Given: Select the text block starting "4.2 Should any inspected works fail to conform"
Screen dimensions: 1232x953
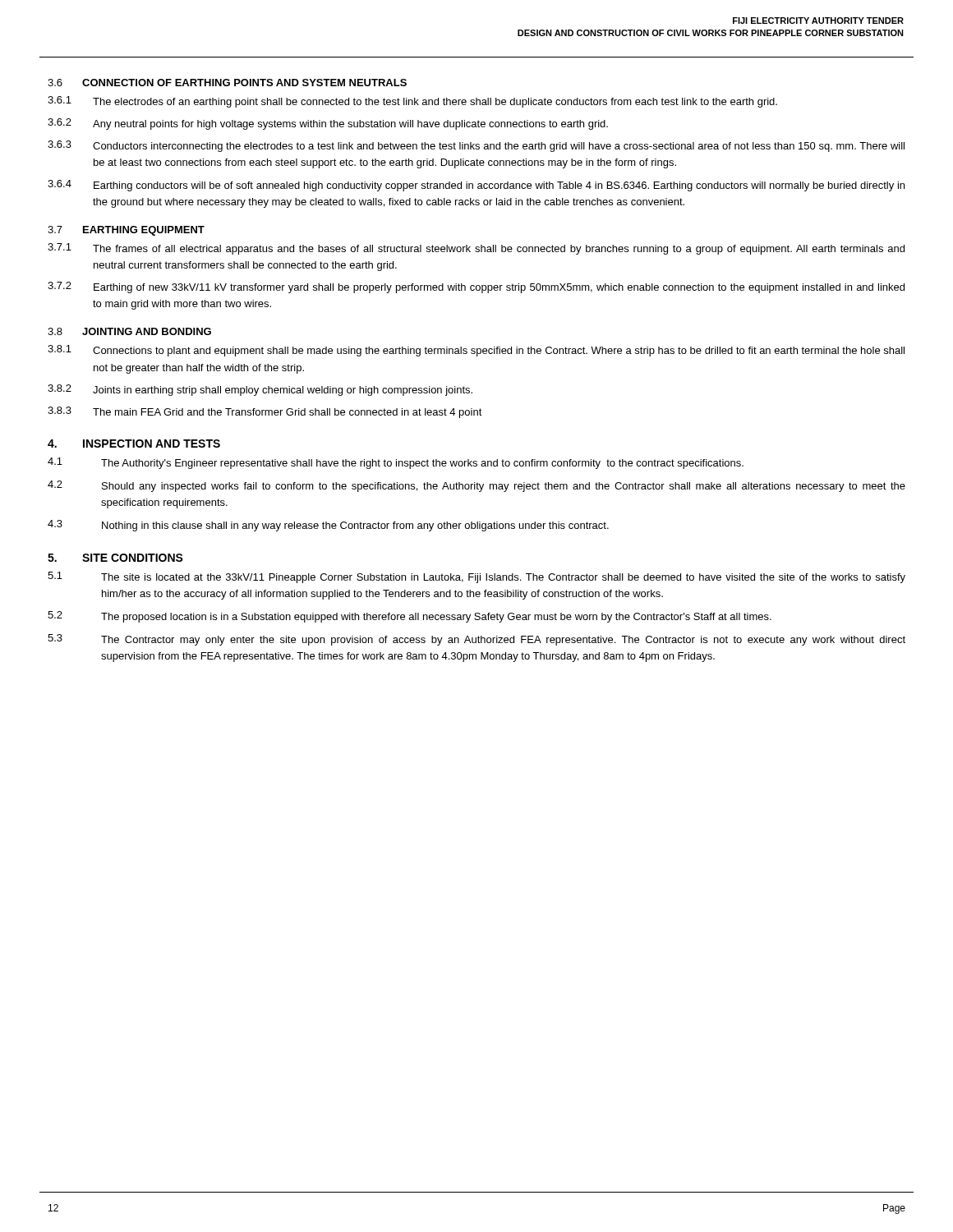Looking at the screenshot, I should (476, 495).
